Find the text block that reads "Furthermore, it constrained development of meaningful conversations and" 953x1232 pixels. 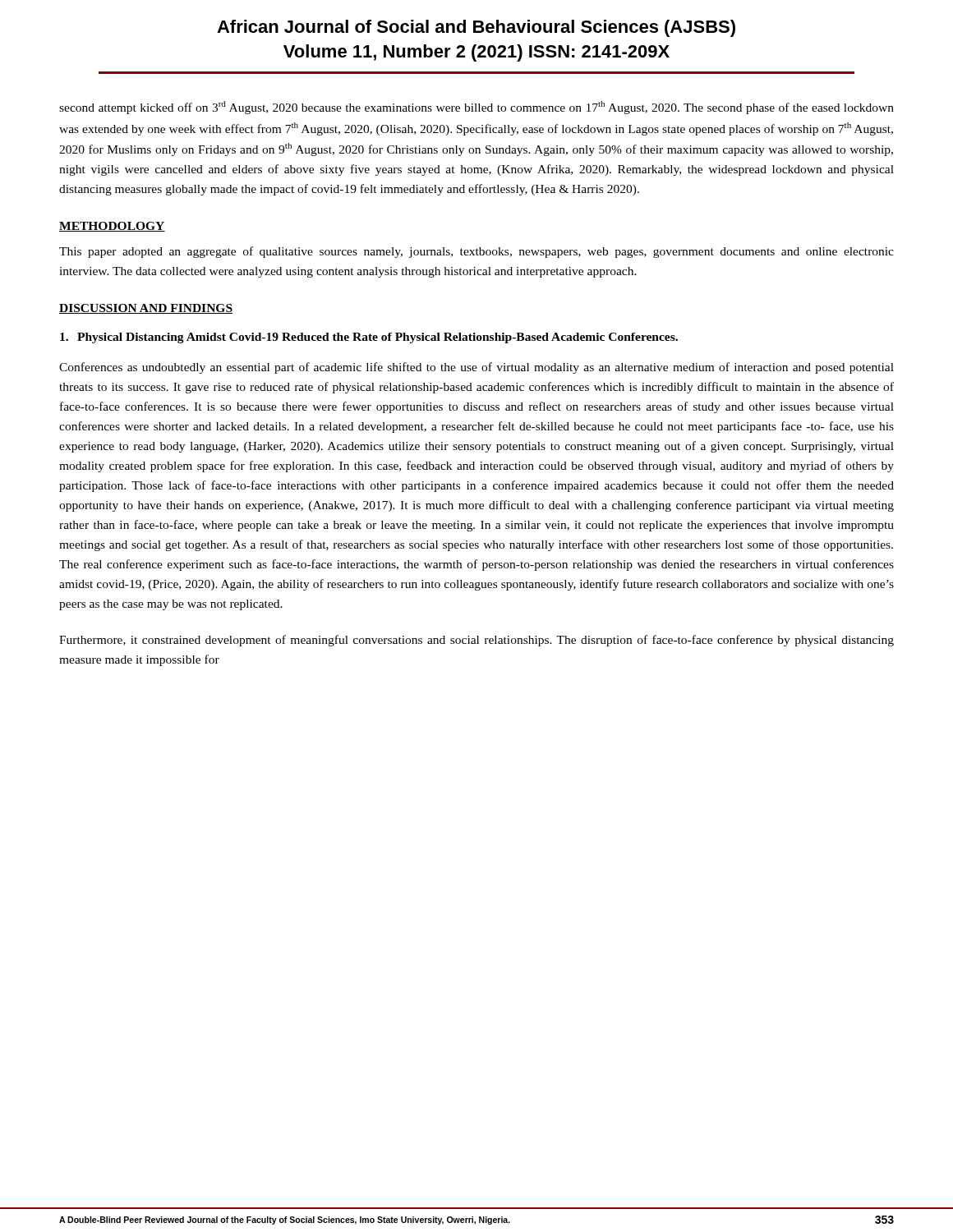click(476, 650)
